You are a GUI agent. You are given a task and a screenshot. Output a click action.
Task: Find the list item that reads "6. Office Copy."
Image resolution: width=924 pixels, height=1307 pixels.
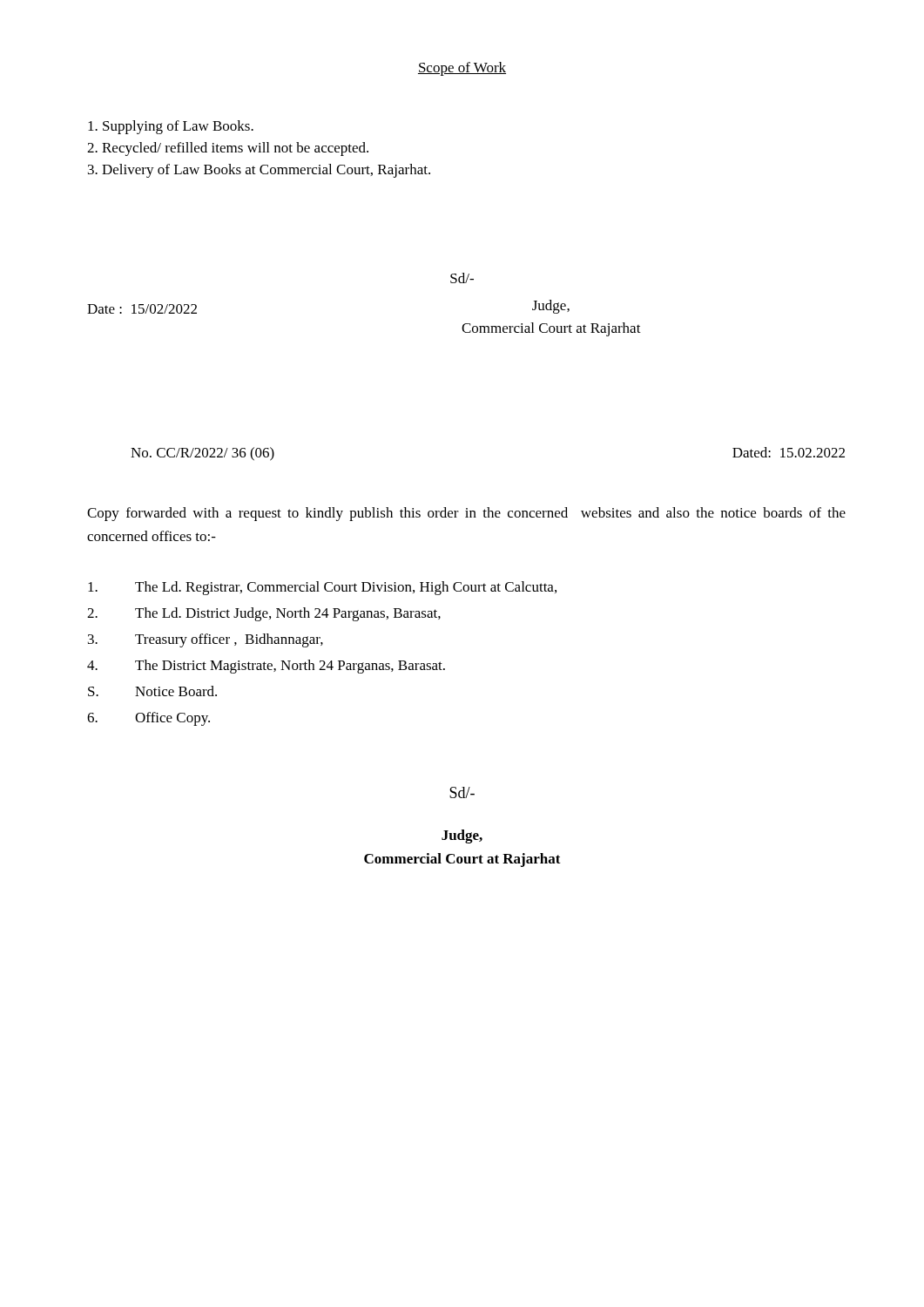pyautogui.click(x=149, y=718)
